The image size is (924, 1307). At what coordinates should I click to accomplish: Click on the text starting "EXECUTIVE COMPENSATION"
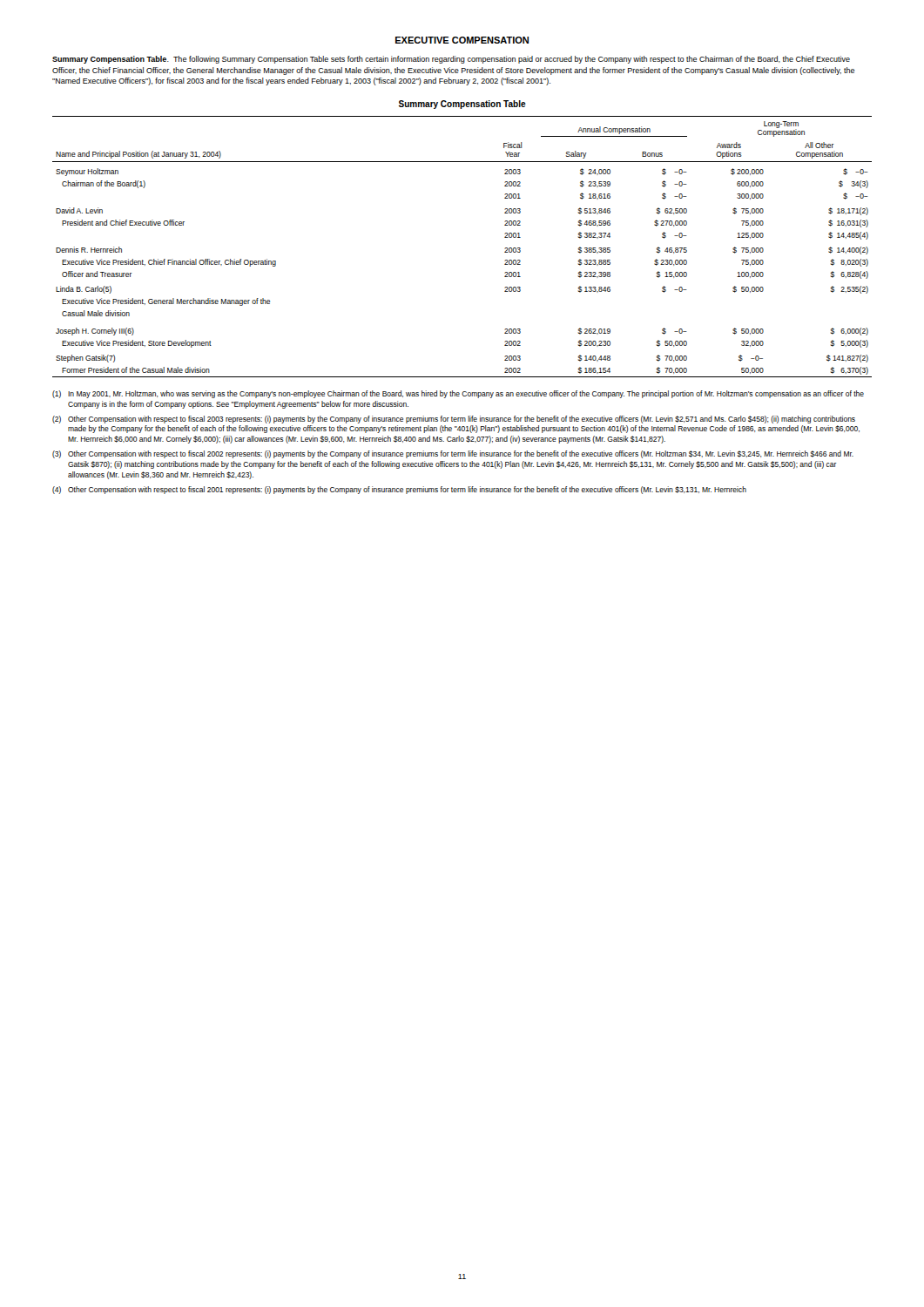(462, 40)
